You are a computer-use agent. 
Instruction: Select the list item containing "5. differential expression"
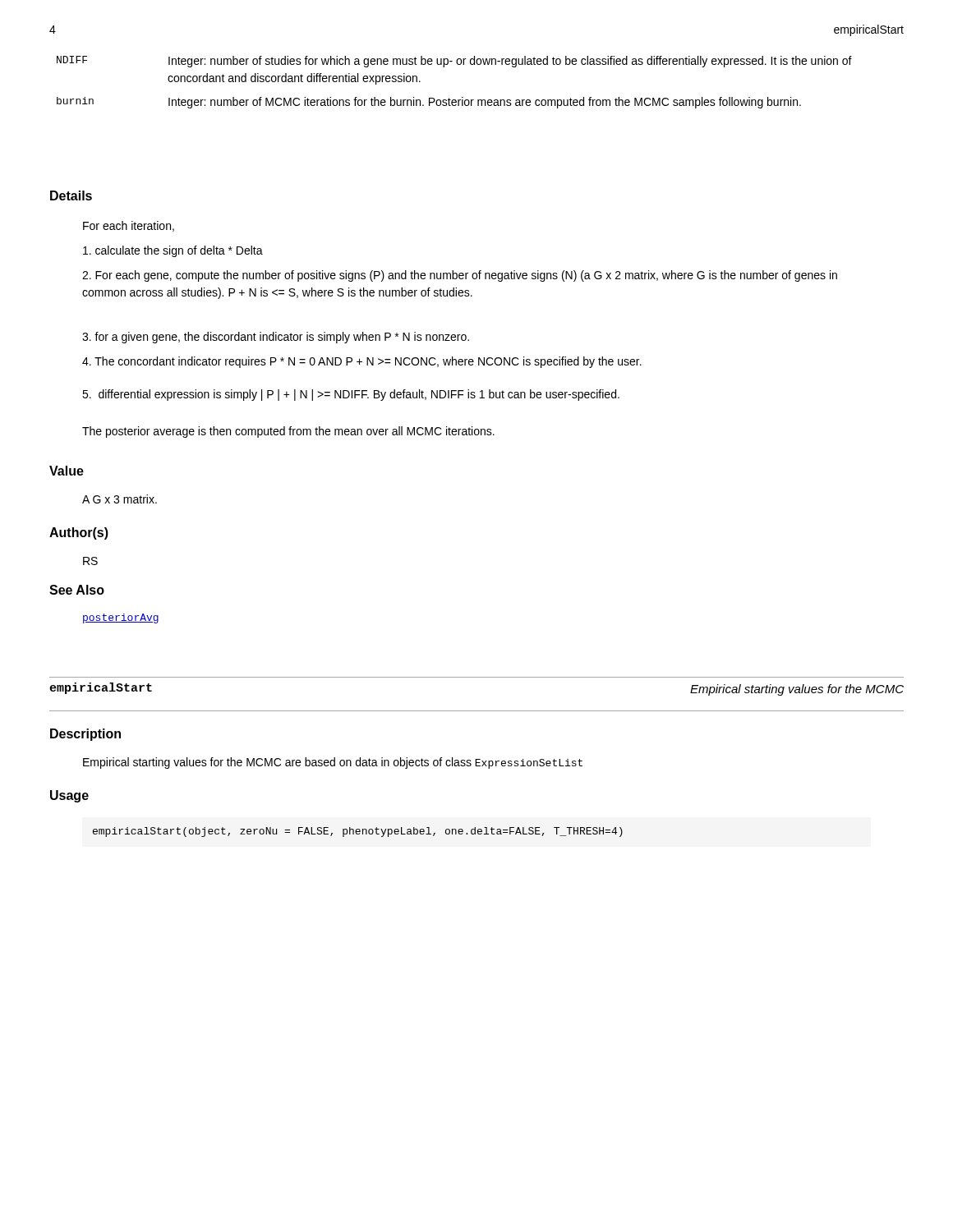click(351, 394)
